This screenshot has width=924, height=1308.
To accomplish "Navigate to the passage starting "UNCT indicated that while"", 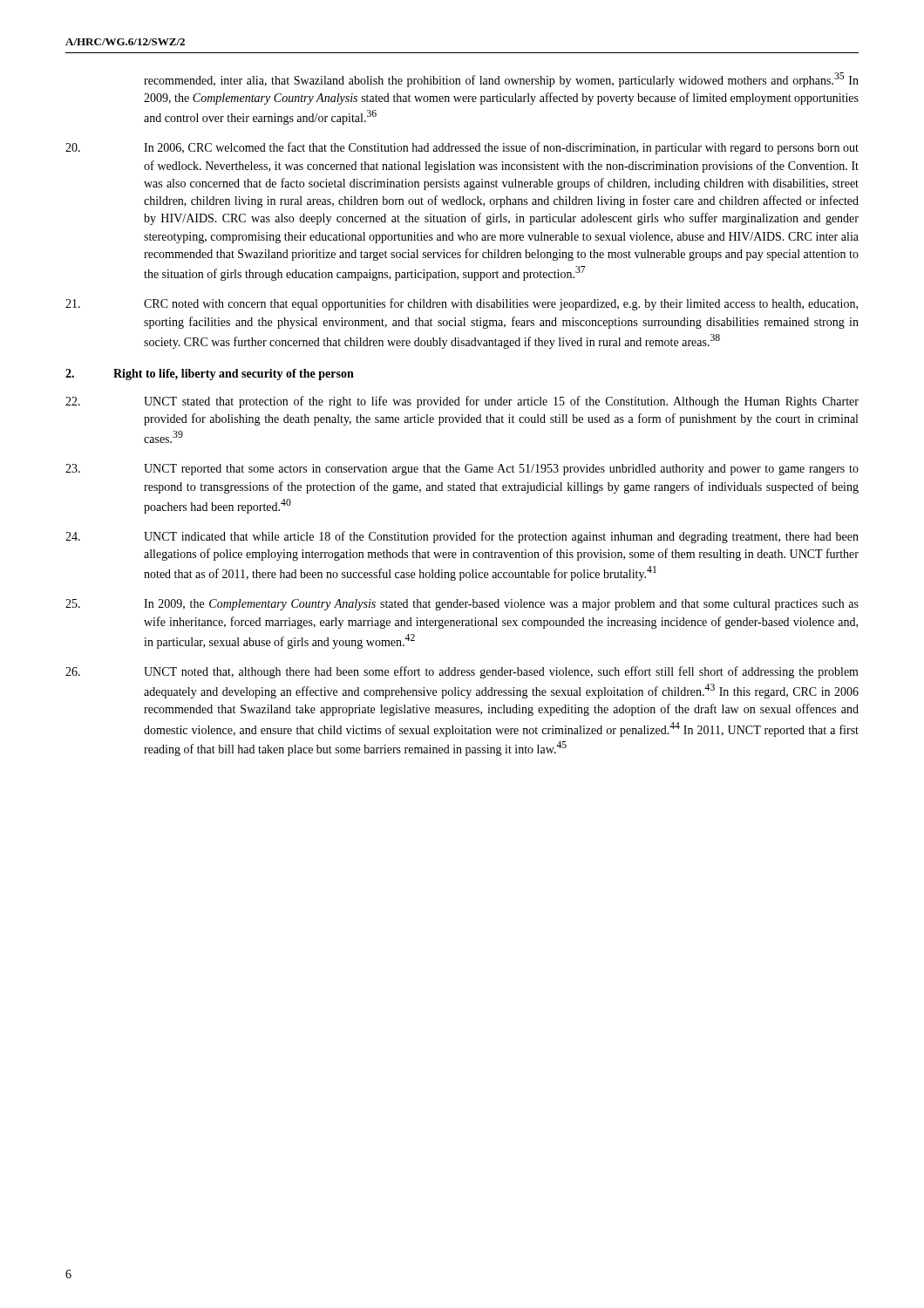I will [x=462, y=556].
